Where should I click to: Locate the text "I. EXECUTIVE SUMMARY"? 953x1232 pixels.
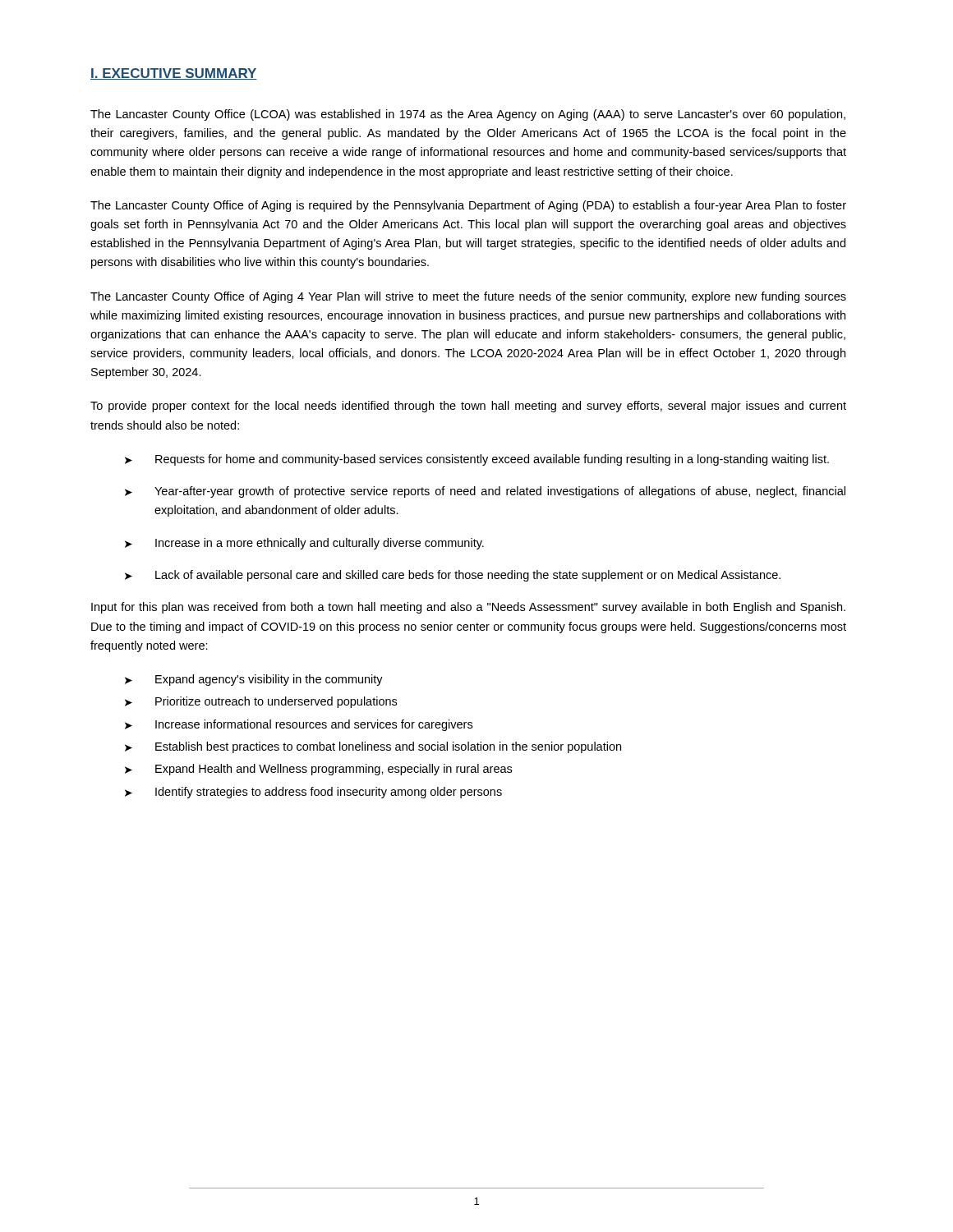pyautogui.click(x=174, y=74)
